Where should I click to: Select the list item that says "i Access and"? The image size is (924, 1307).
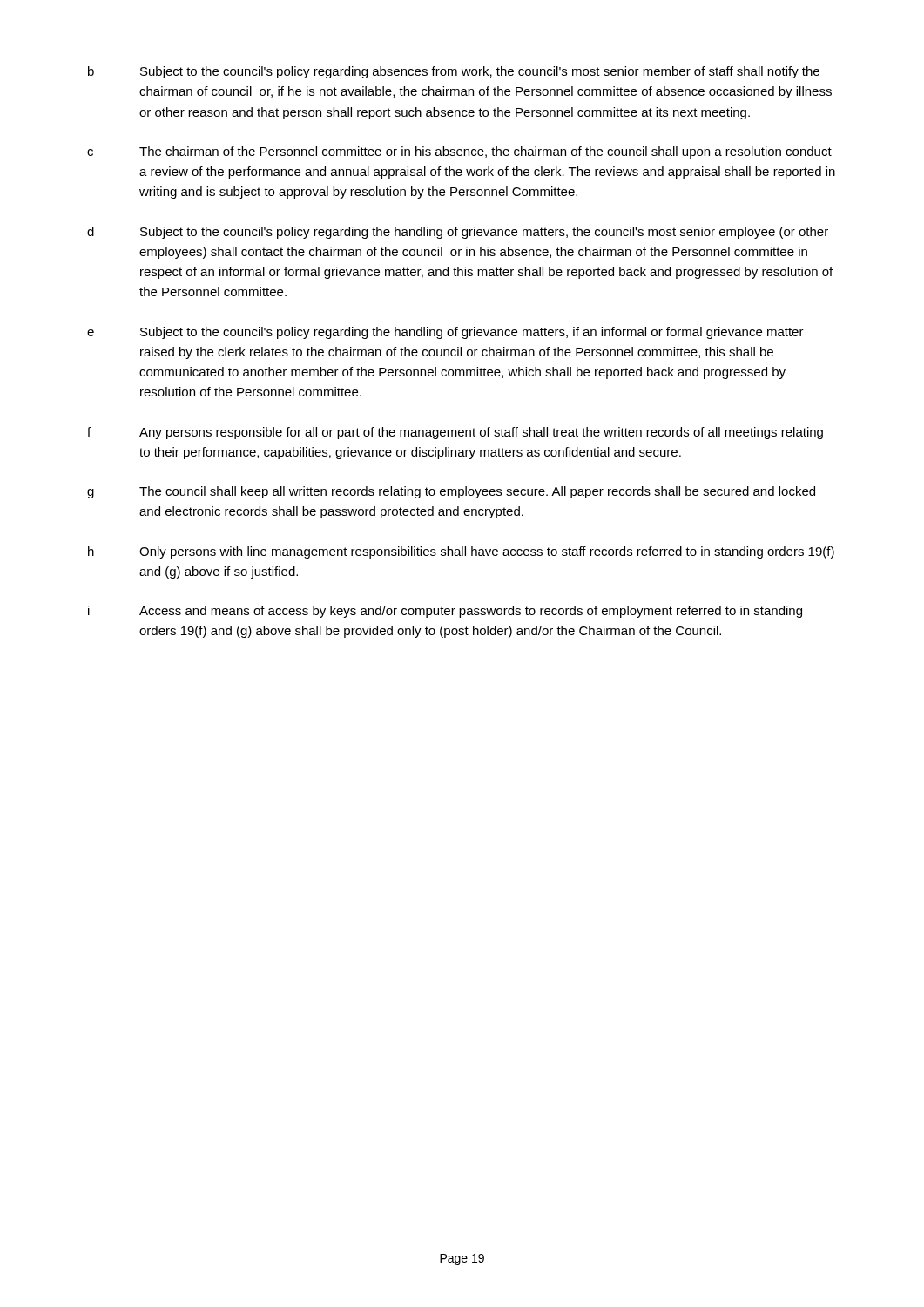[x=462, y=621]
